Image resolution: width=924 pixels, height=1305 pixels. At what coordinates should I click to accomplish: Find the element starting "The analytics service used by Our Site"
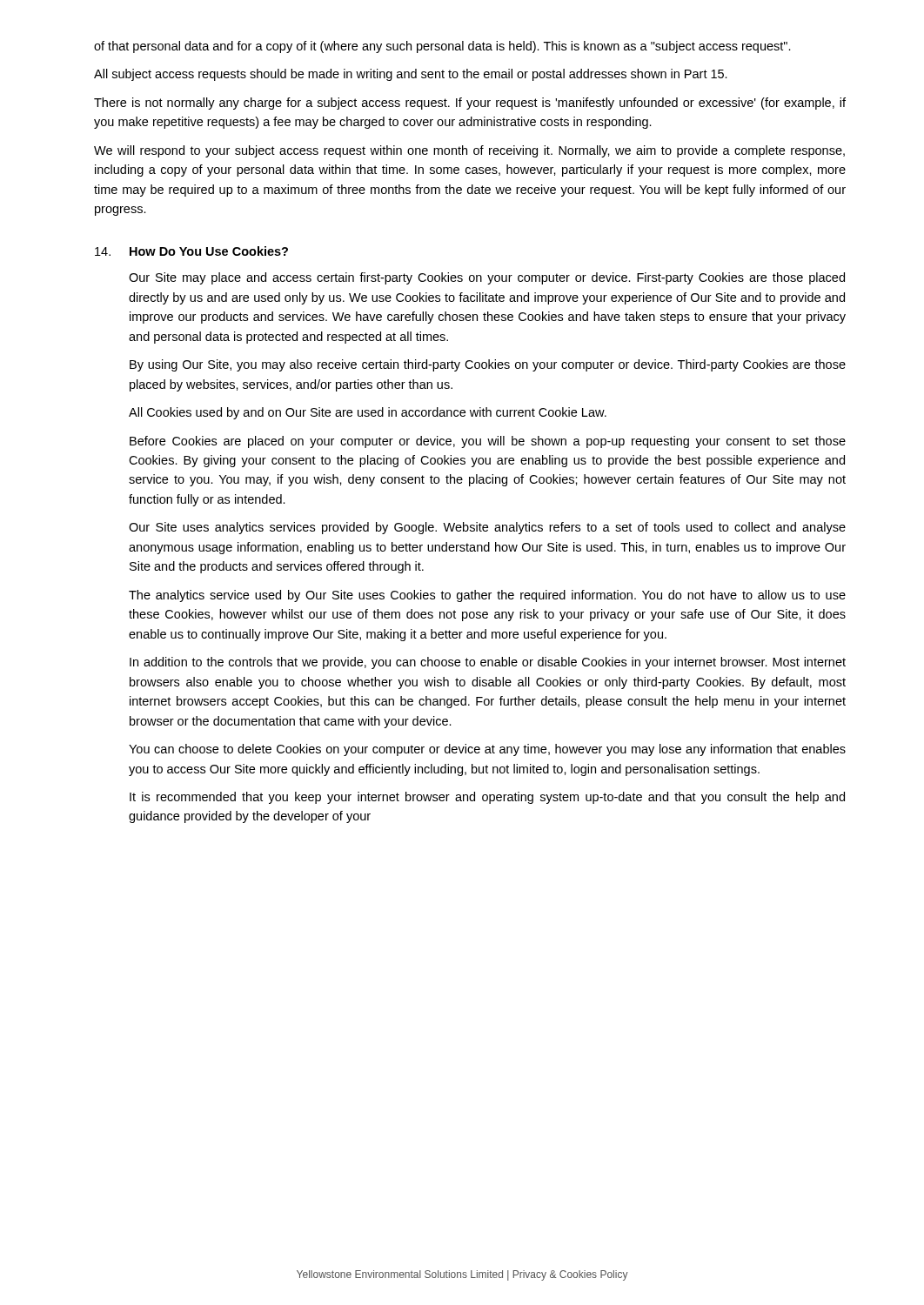(x=487, y=614)
